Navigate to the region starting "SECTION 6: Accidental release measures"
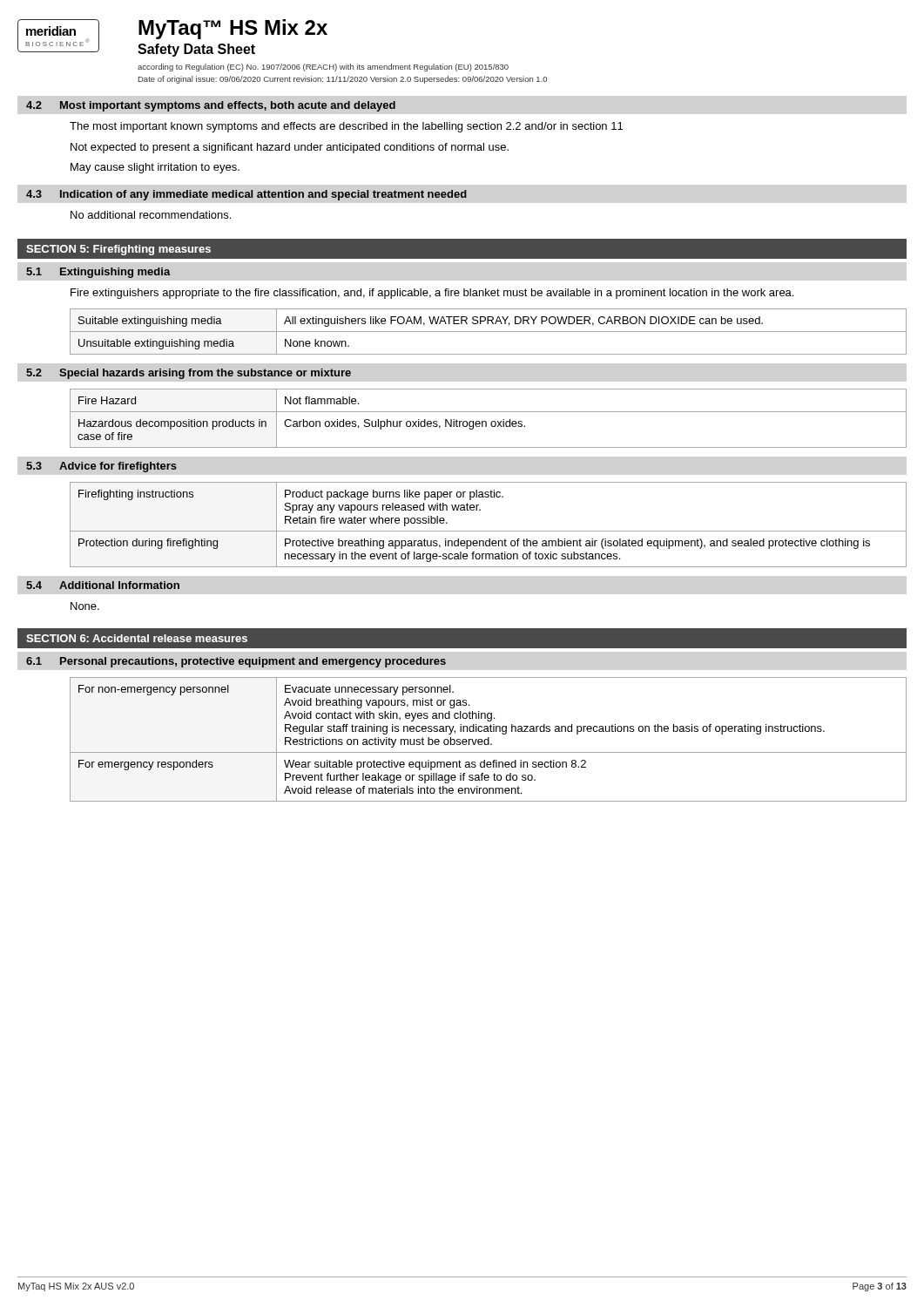Viewport: 924px width, 1307px height. (137, 638)
